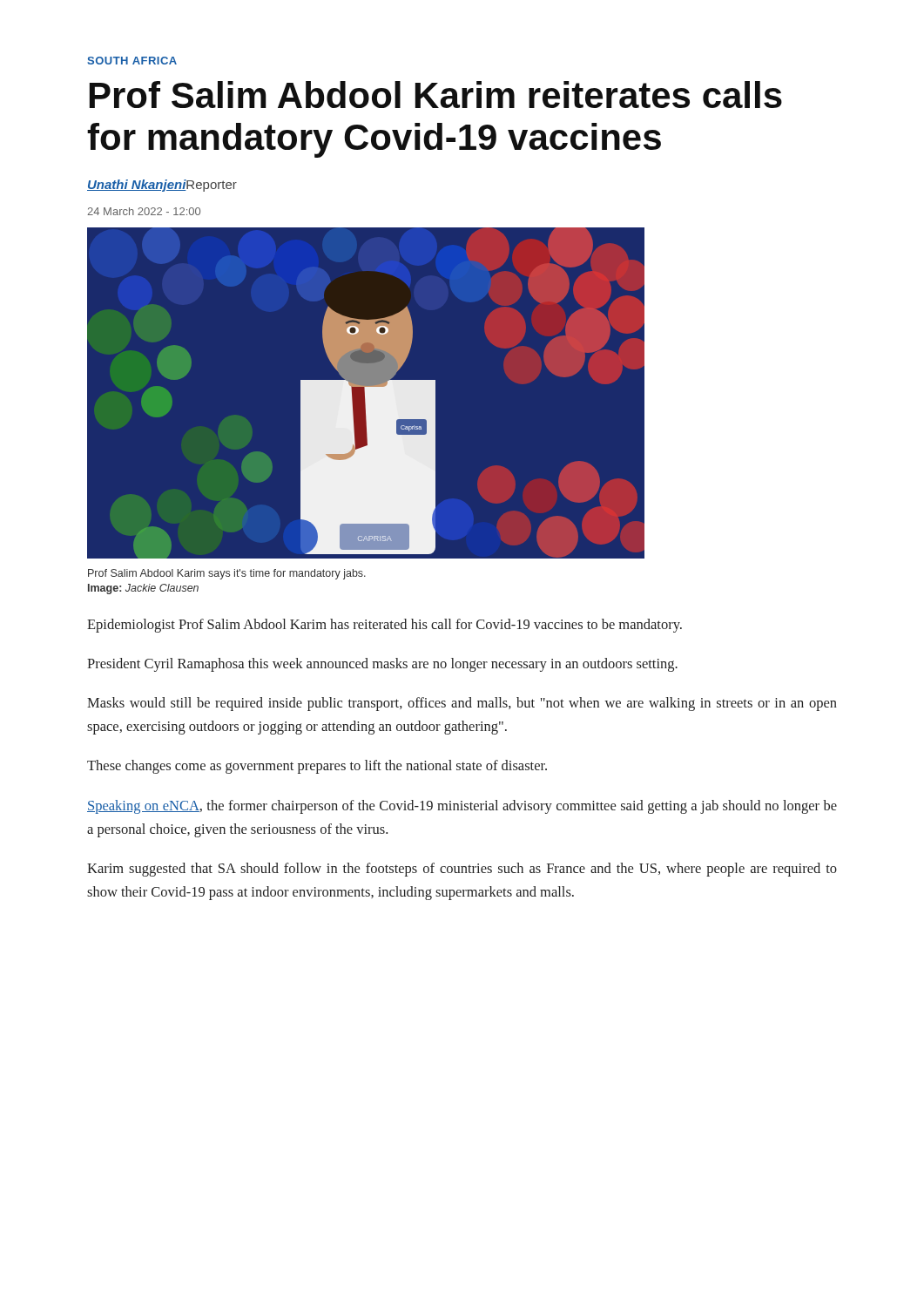Locate the title that reads "Prof Salim Abdool Karim reiterates calls"

pyautogui.click(x=462, y=117)
